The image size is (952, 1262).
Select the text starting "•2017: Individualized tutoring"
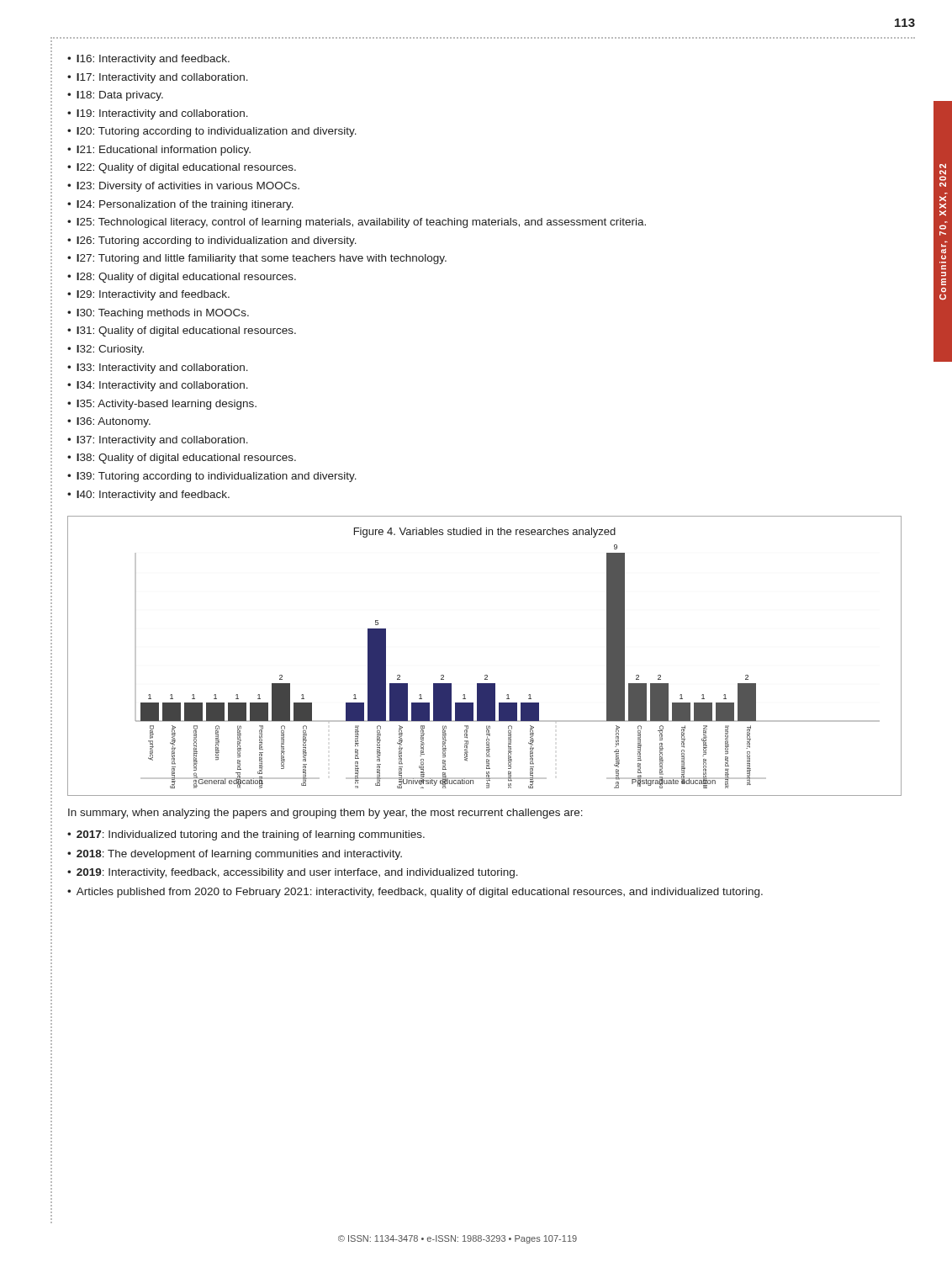[x=246, y=835]
